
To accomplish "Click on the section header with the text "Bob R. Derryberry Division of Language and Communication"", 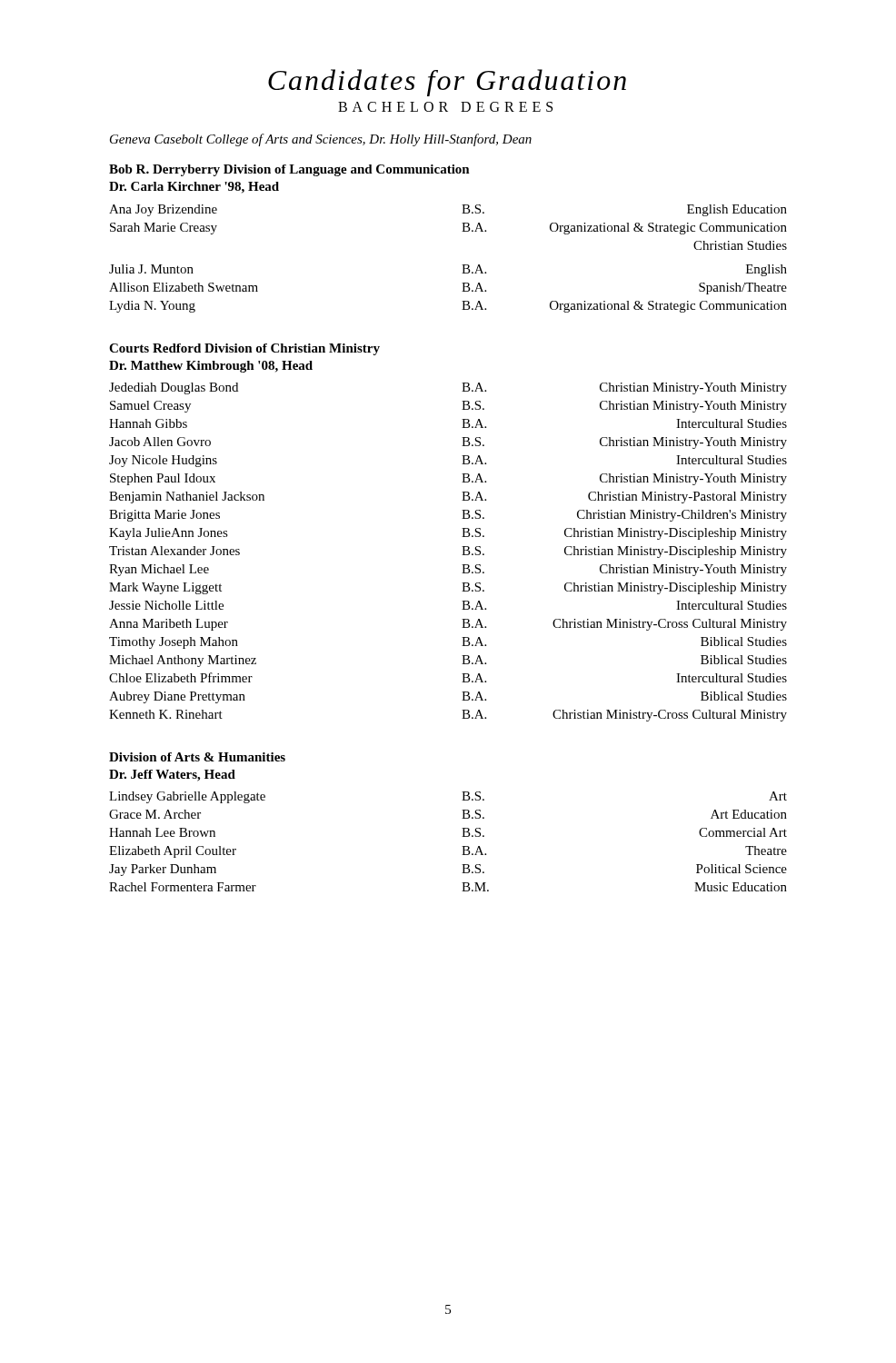I will pos(448,178).
